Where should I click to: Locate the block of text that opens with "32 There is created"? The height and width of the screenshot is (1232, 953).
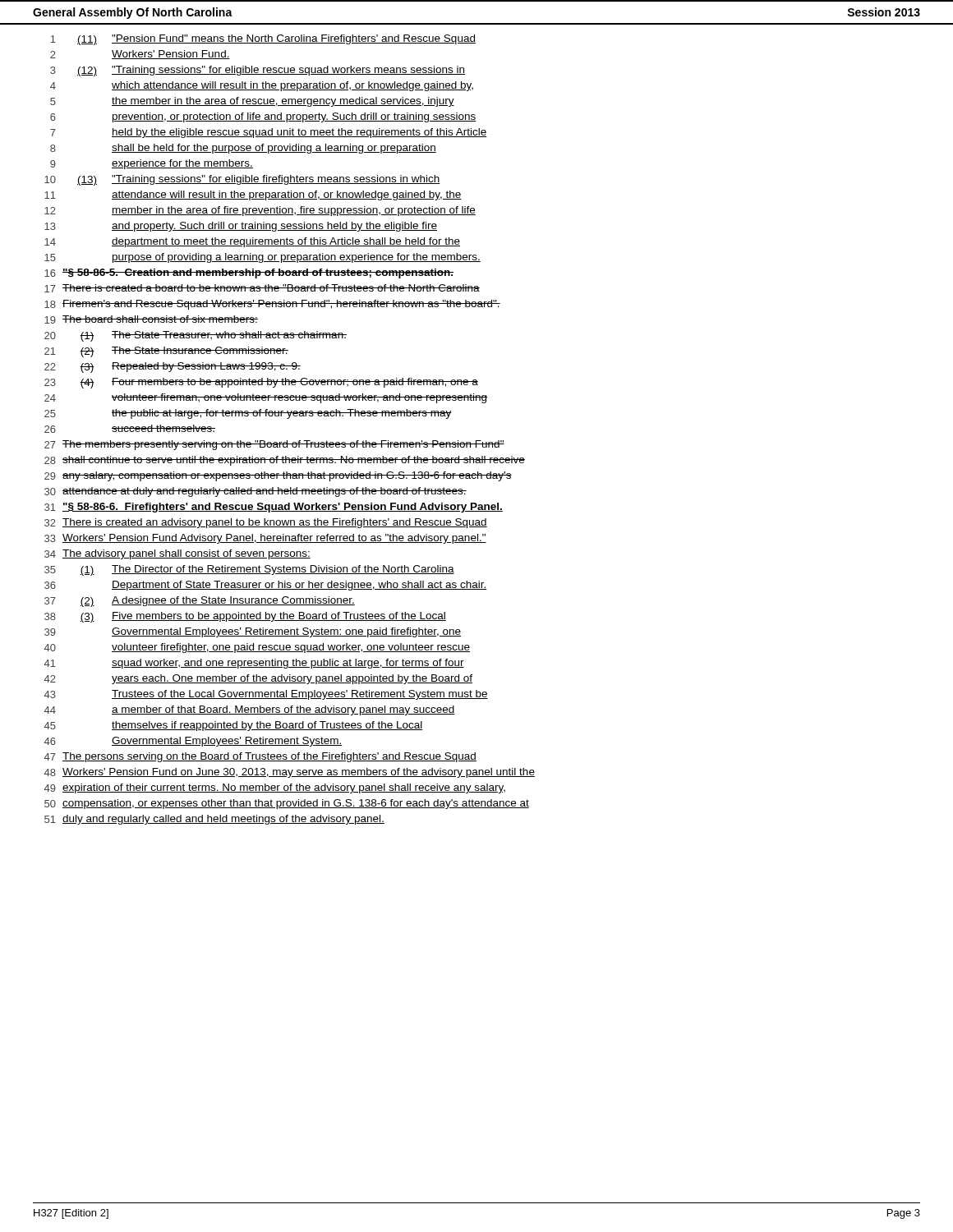pos(476,523)
